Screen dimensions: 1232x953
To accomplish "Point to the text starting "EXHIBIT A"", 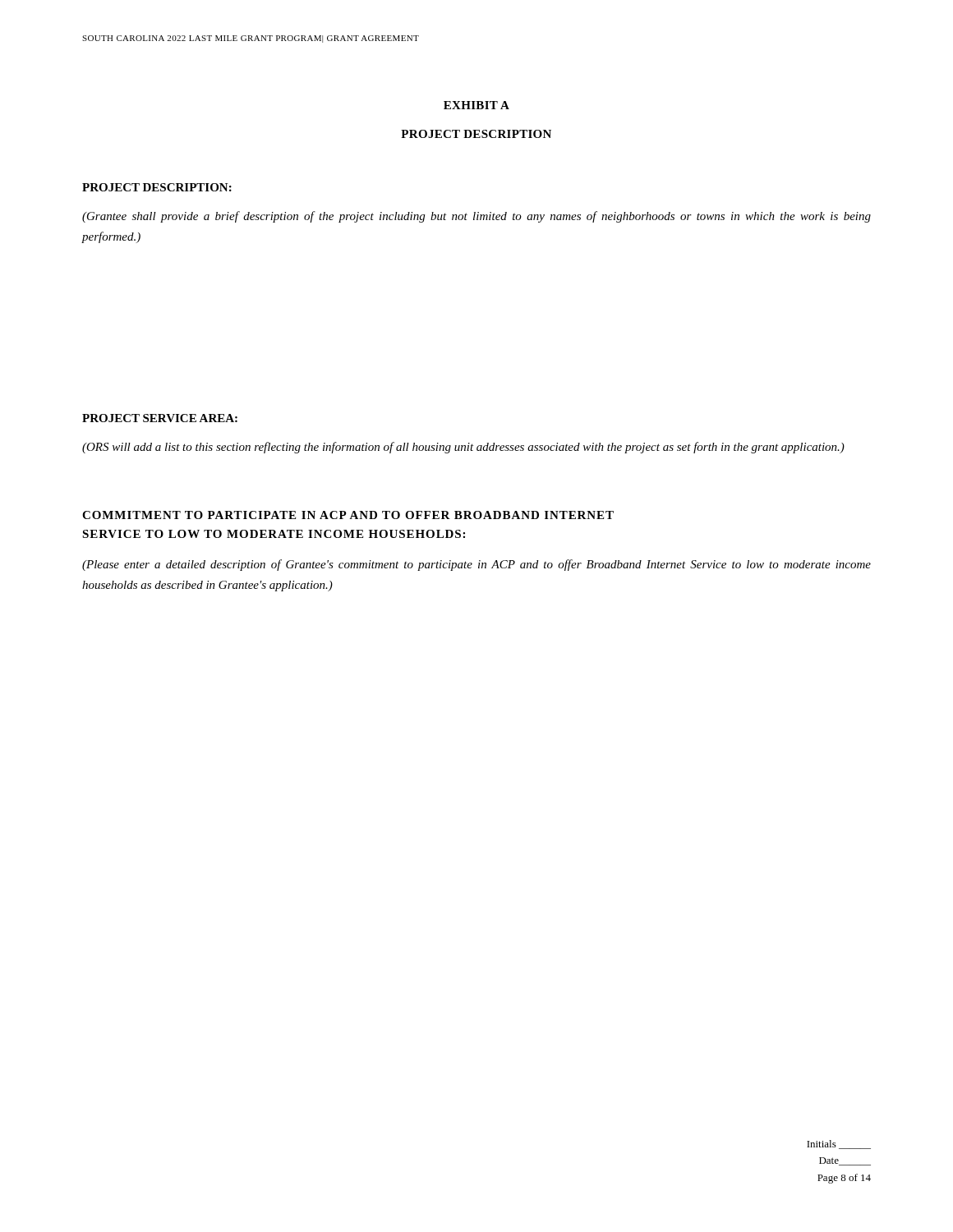I will (x=476, y=105).
